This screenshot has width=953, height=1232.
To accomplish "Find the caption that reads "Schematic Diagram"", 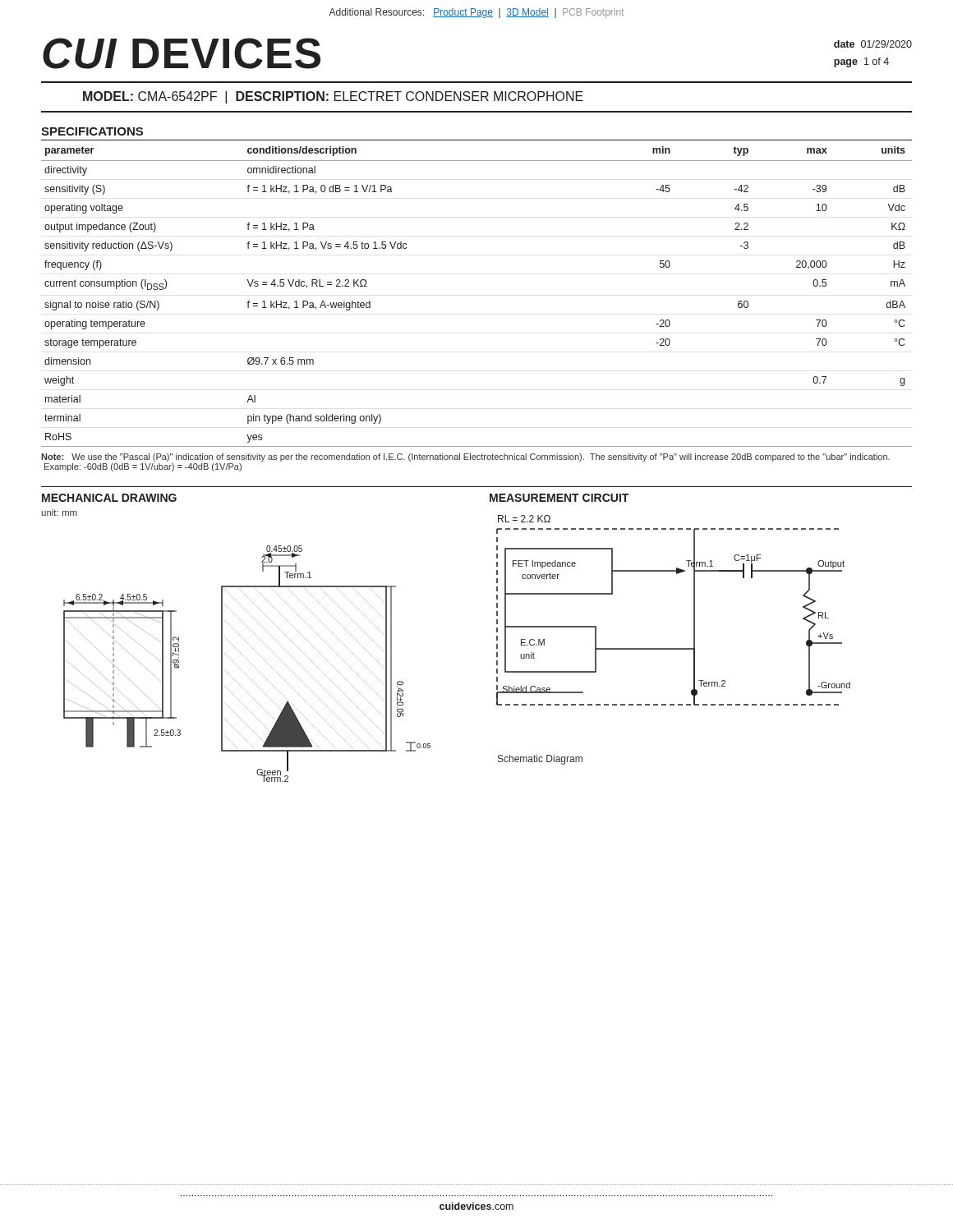I will pos(540,758).
